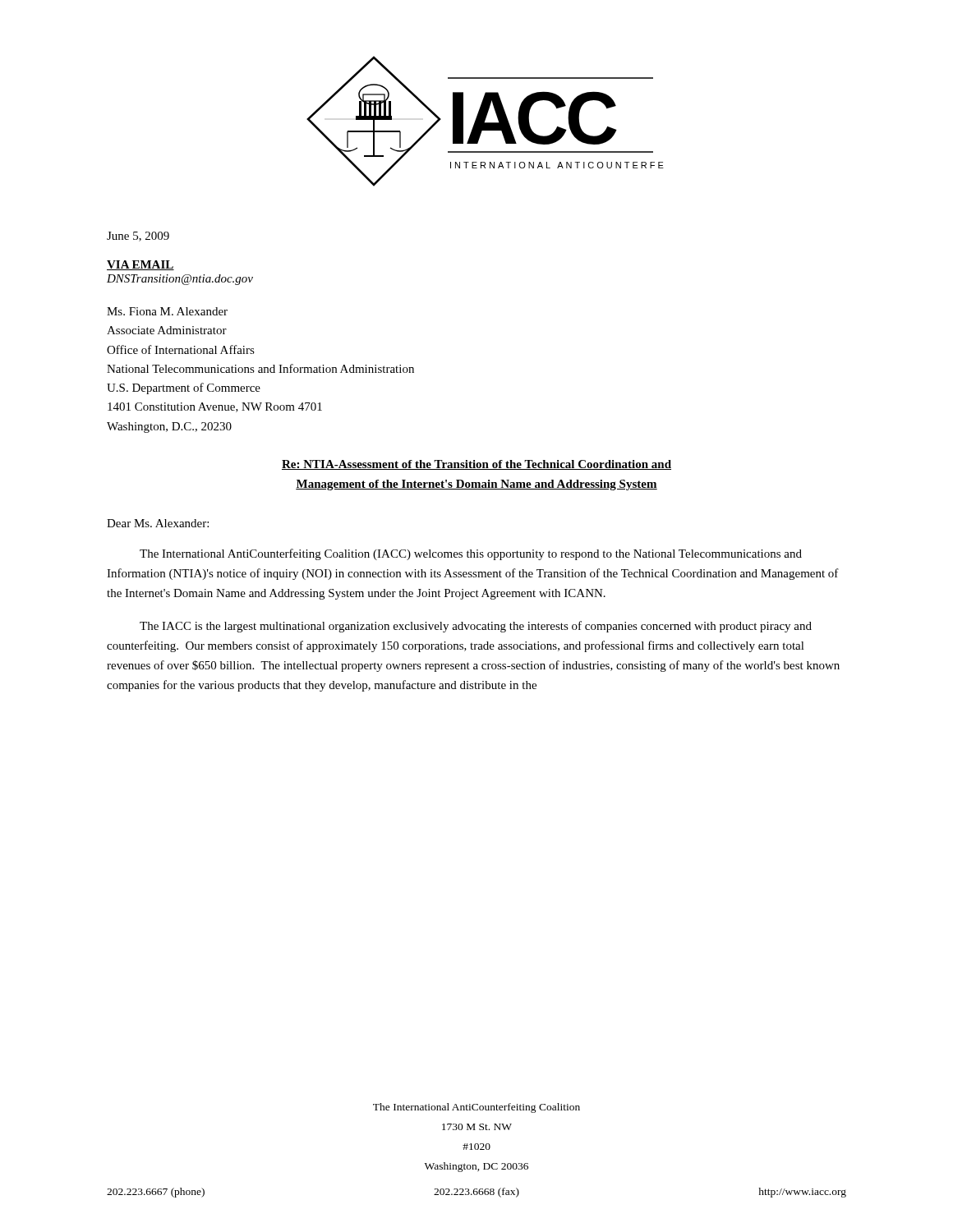Image resolution: width=953 pixels, height=1232 pixels.
Task: Locate the text starting "The IACC is the"
Action: point(473,655)
